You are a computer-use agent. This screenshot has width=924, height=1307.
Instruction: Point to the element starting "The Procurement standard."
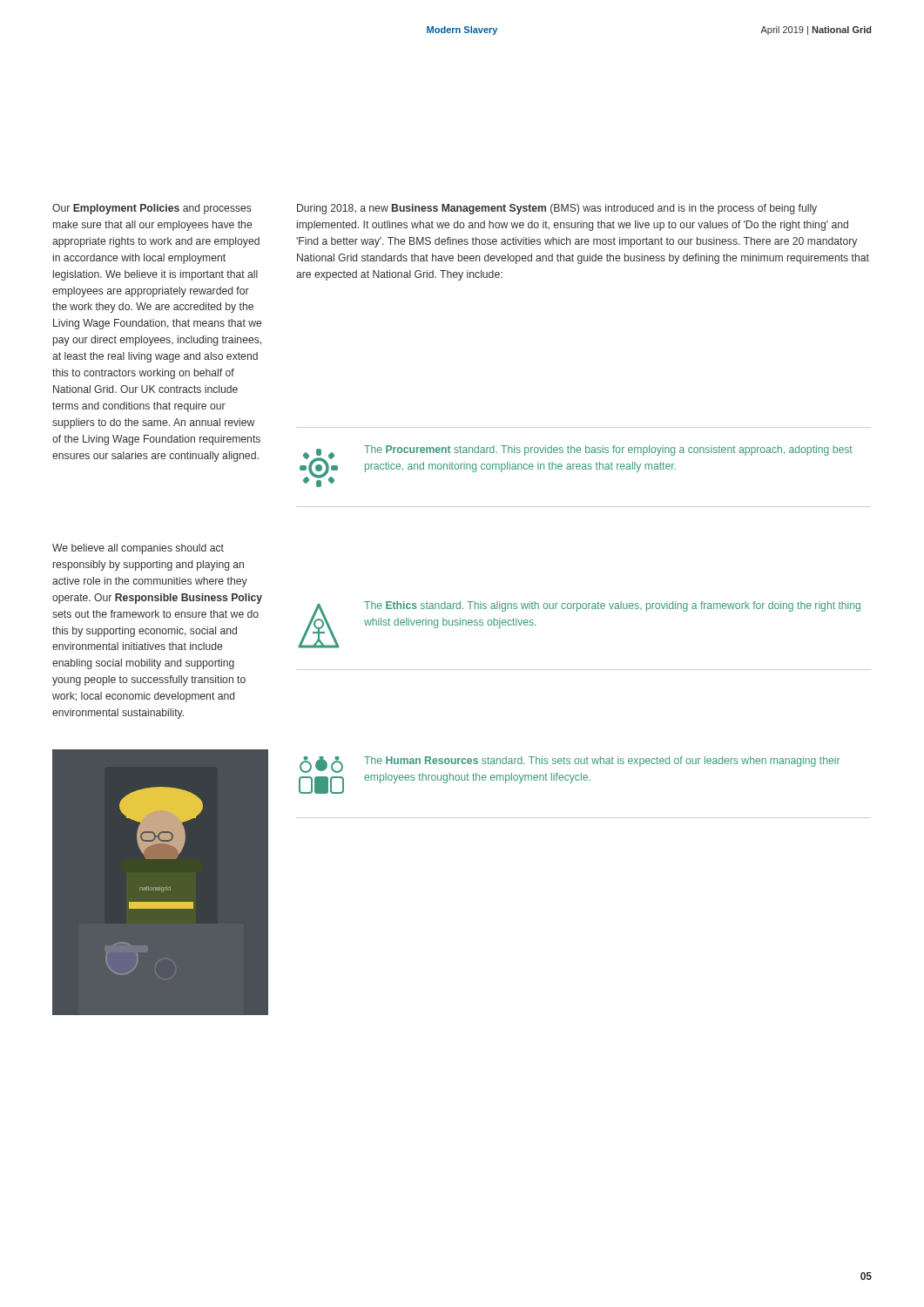point(608,458)
